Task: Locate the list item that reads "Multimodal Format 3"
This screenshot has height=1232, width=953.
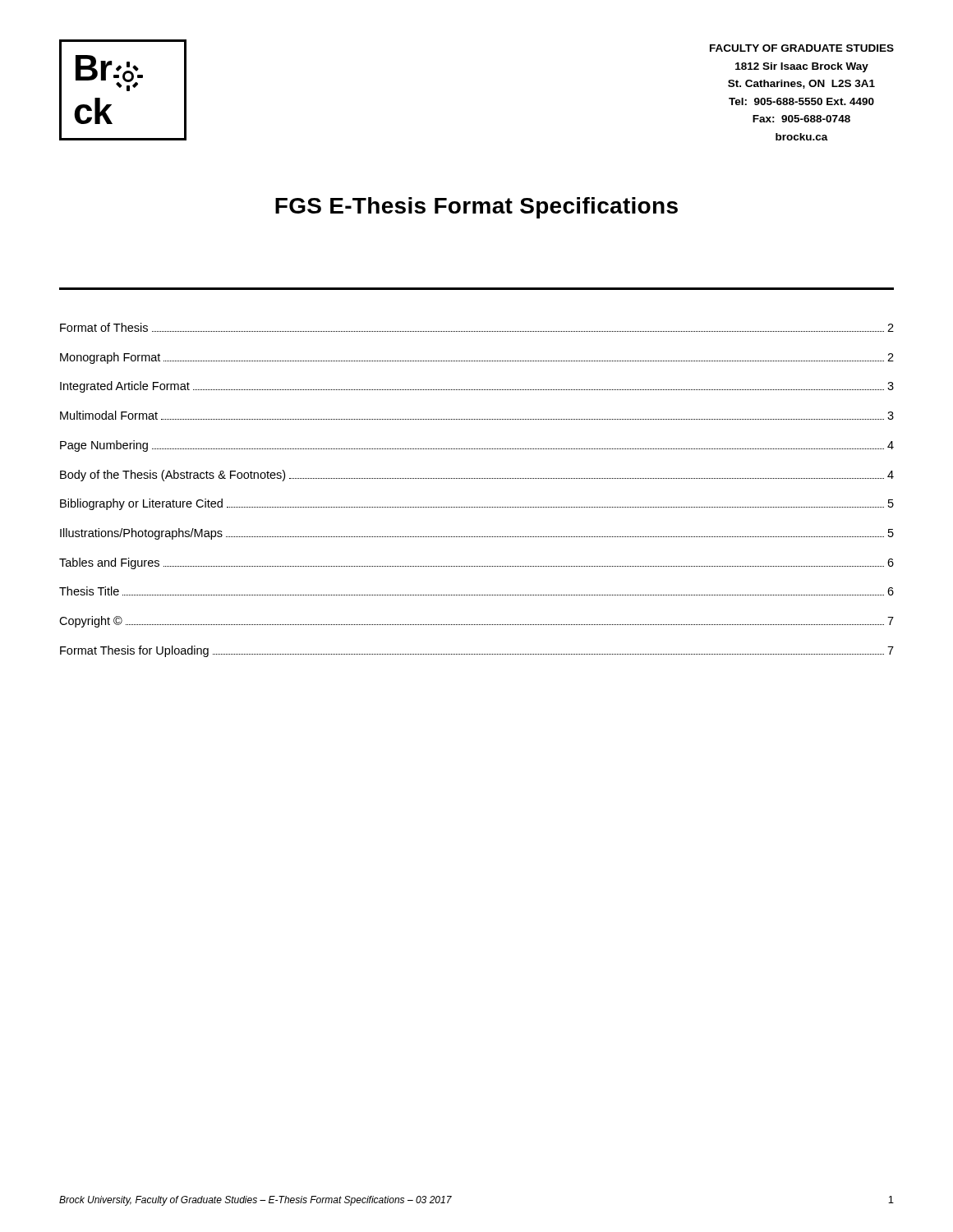Action: pos(476,416)
